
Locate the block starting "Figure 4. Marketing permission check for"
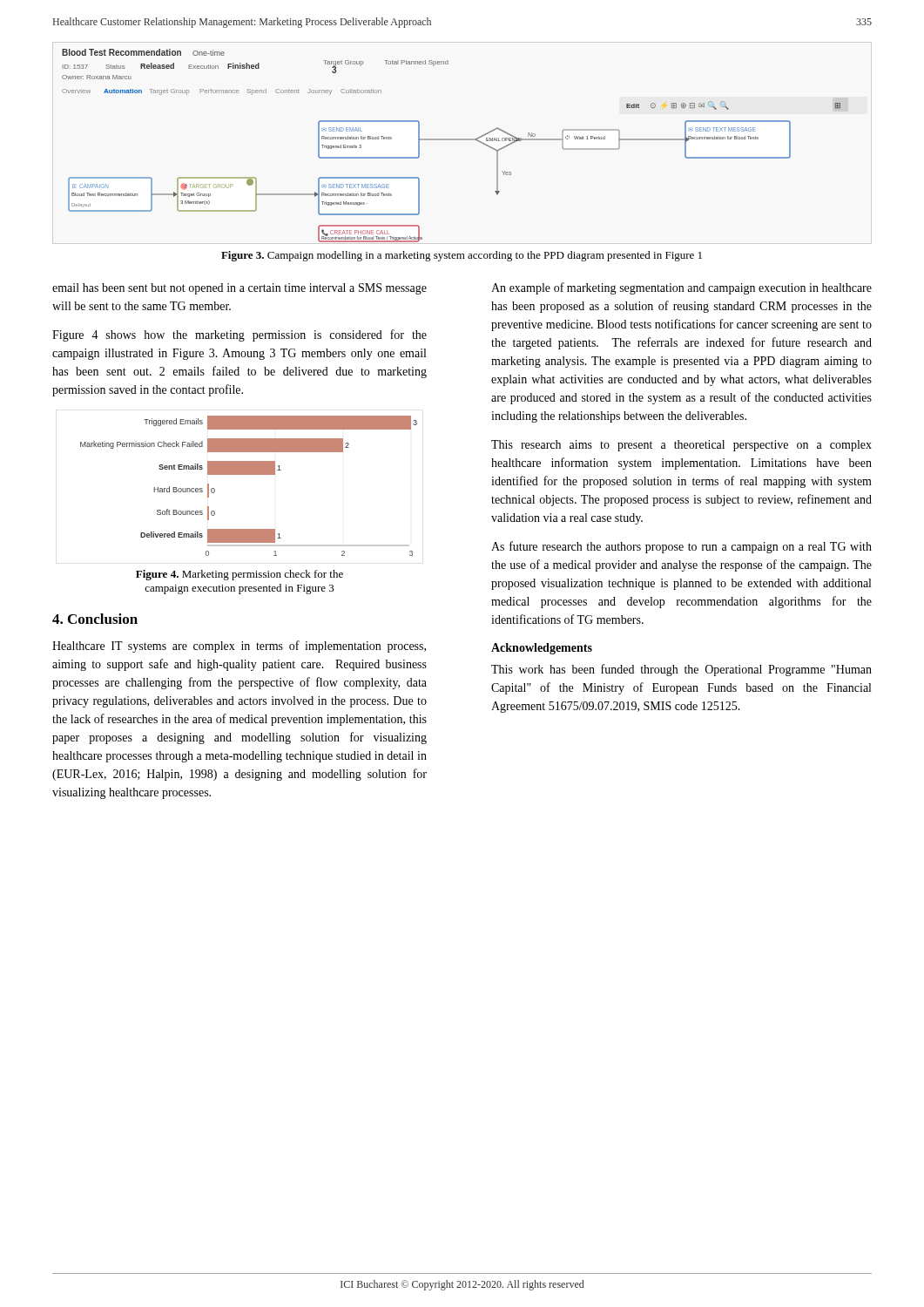coord(239,581)
